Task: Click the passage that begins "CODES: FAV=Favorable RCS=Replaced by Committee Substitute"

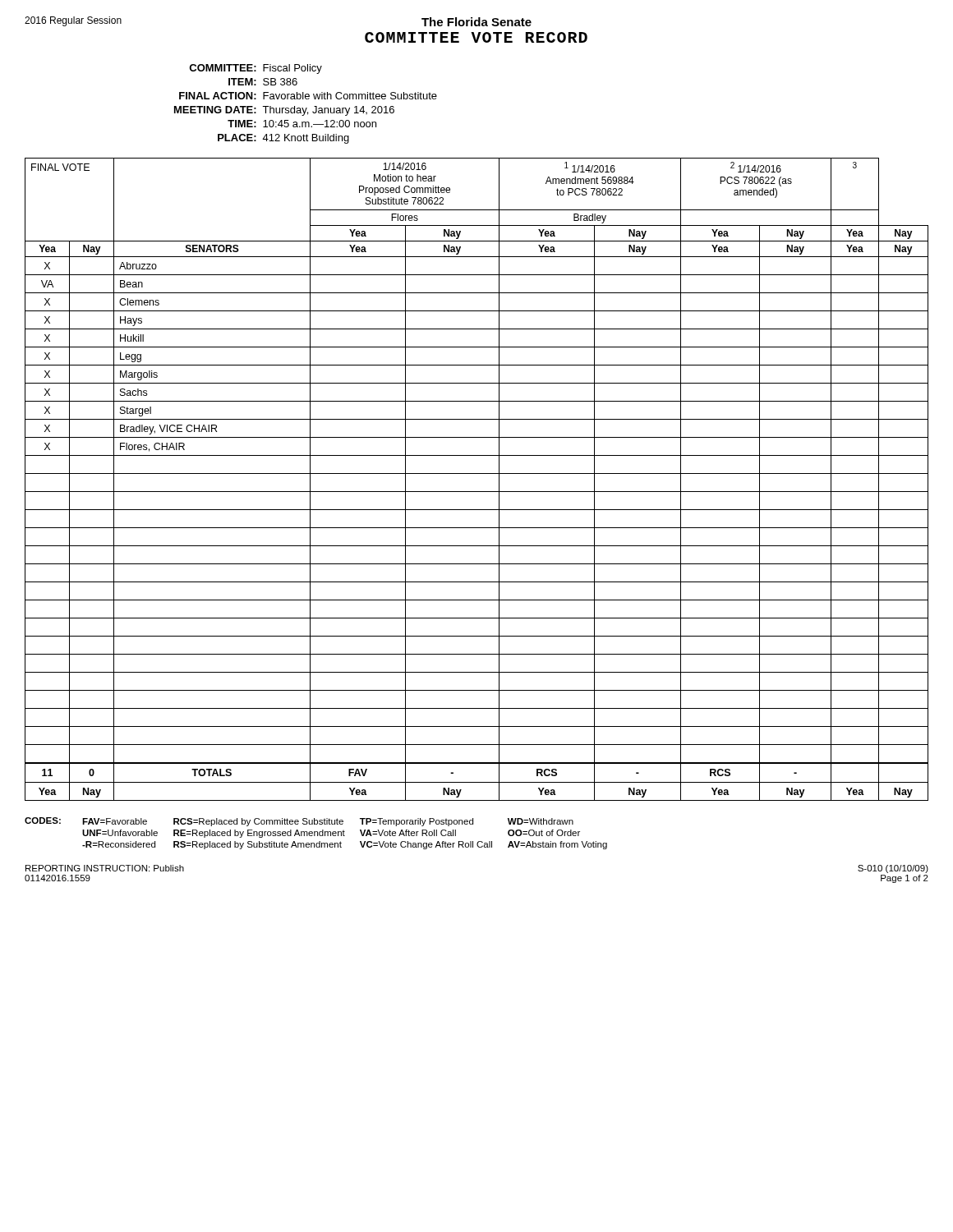Action: coord(316,833)
